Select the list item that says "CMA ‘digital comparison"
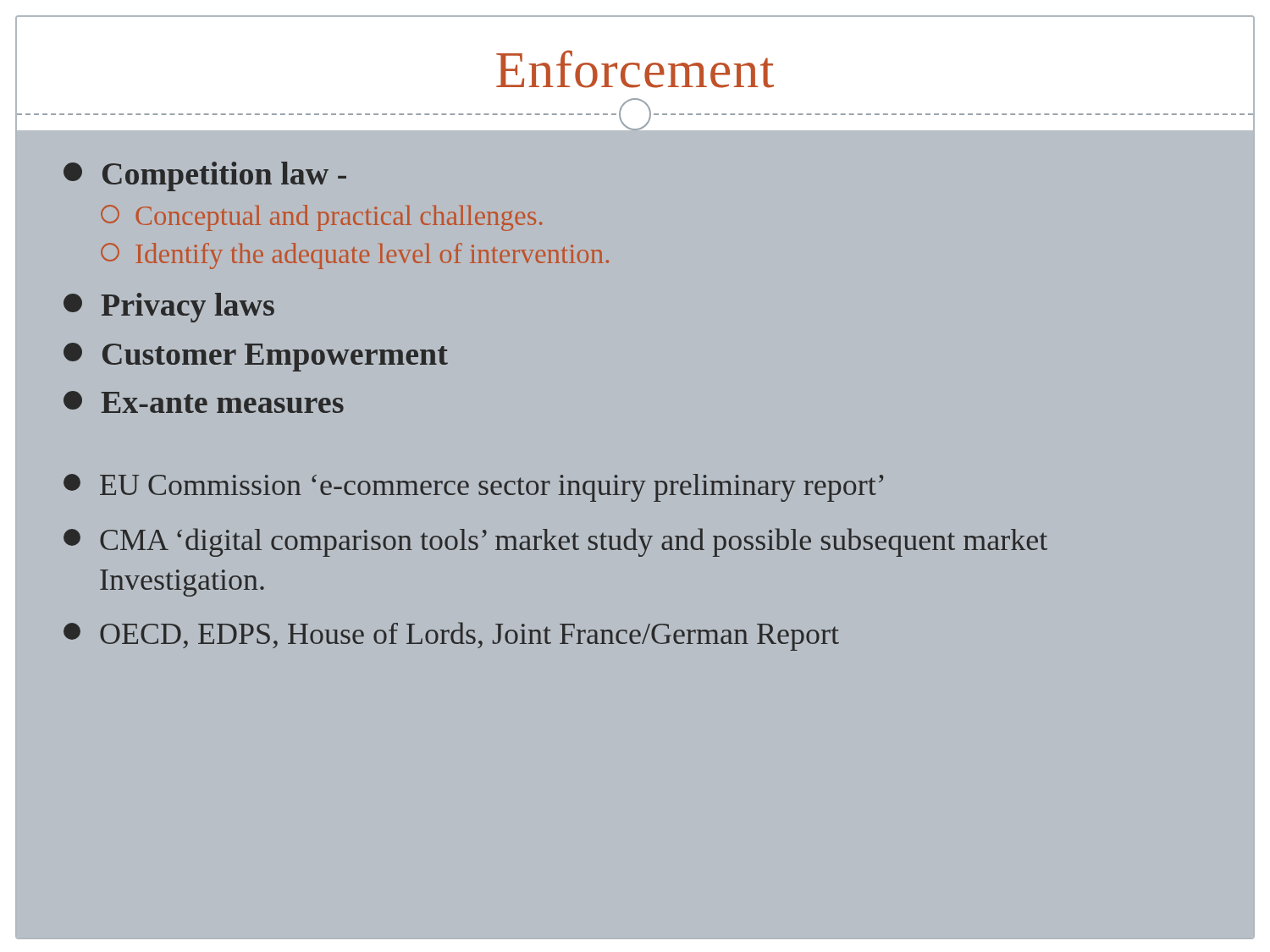 coord(635,560)
